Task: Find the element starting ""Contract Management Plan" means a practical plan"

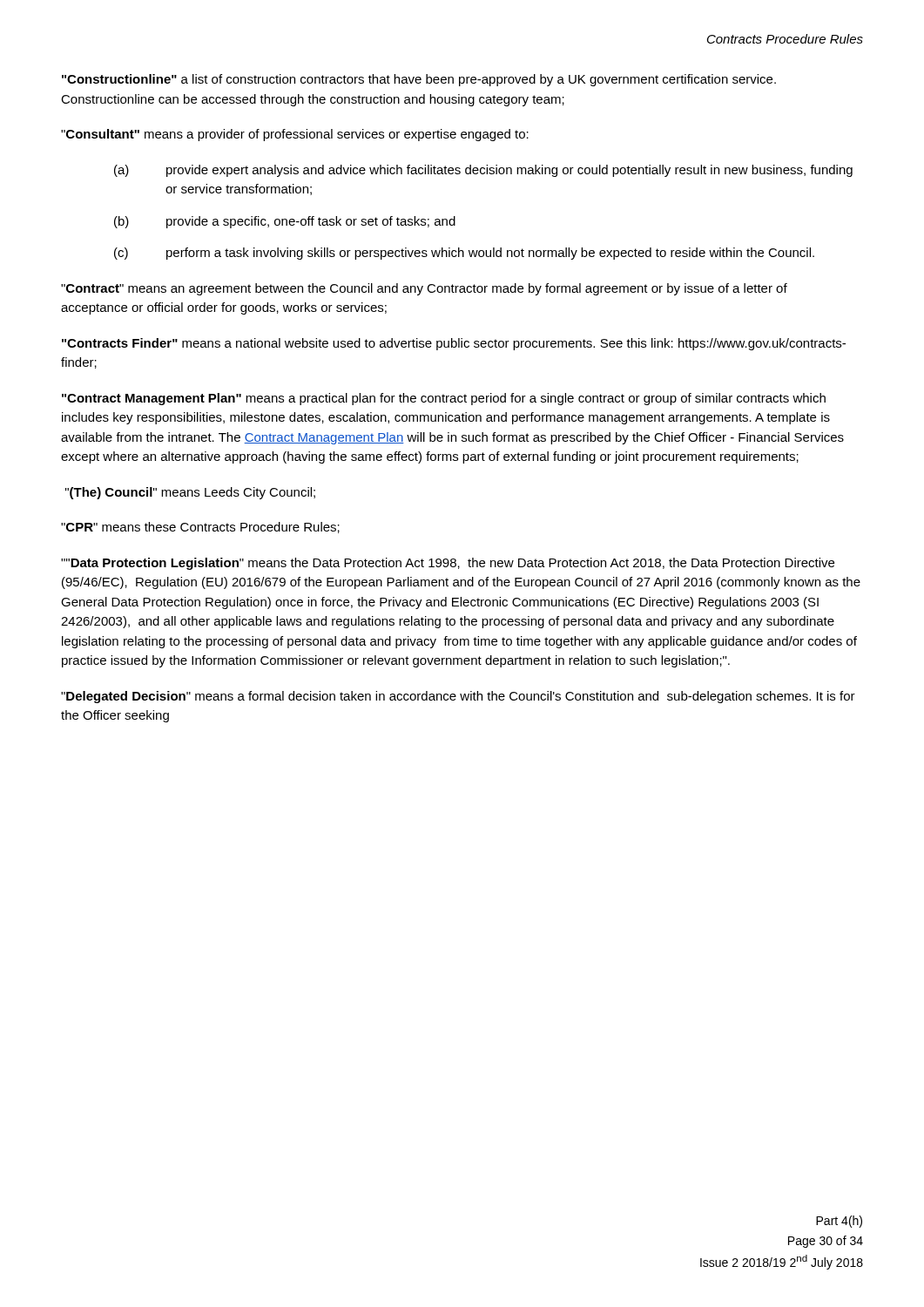Action: click(452, 427)
